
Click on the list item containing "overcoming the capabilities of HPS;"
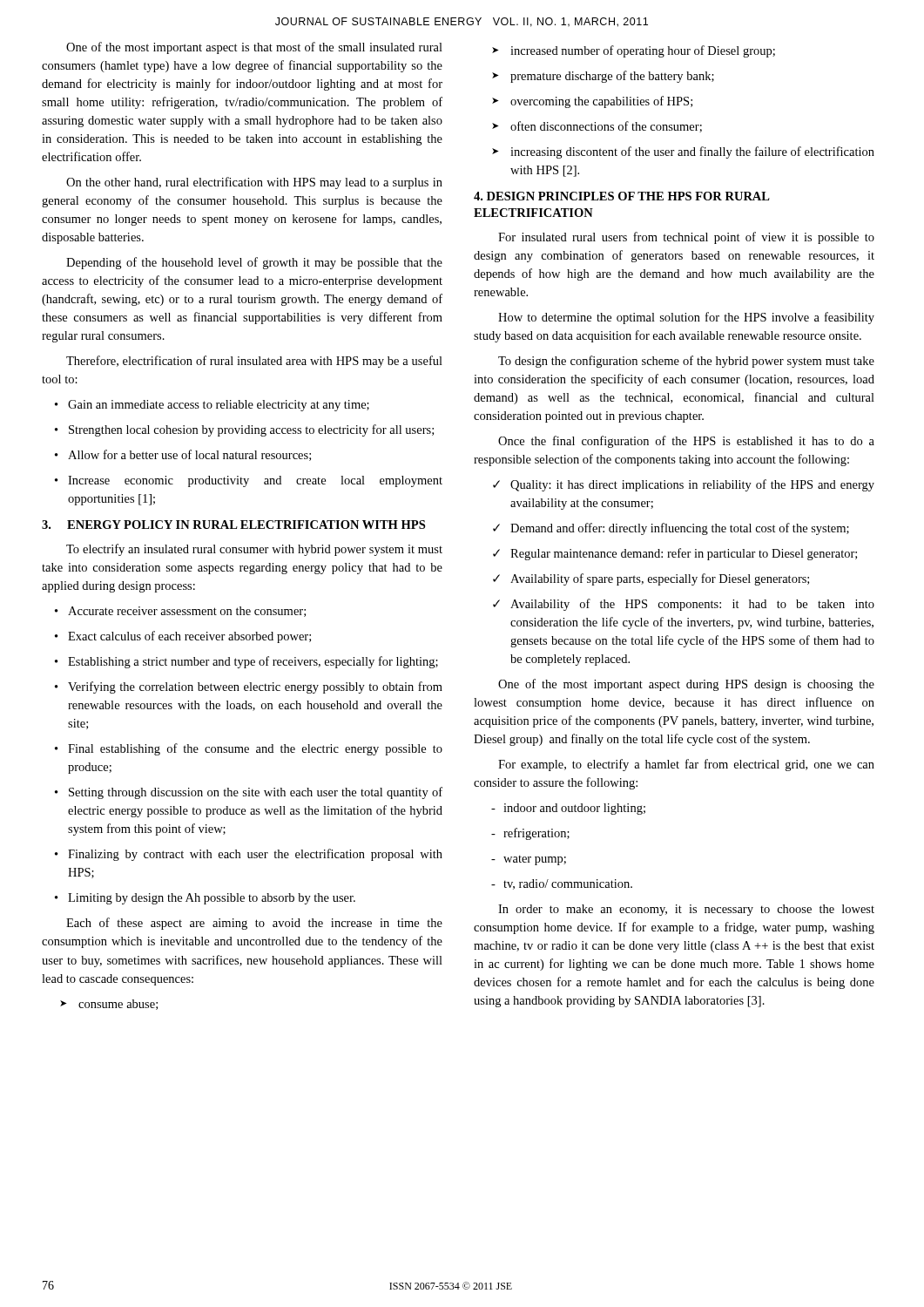tap(683, 102)
